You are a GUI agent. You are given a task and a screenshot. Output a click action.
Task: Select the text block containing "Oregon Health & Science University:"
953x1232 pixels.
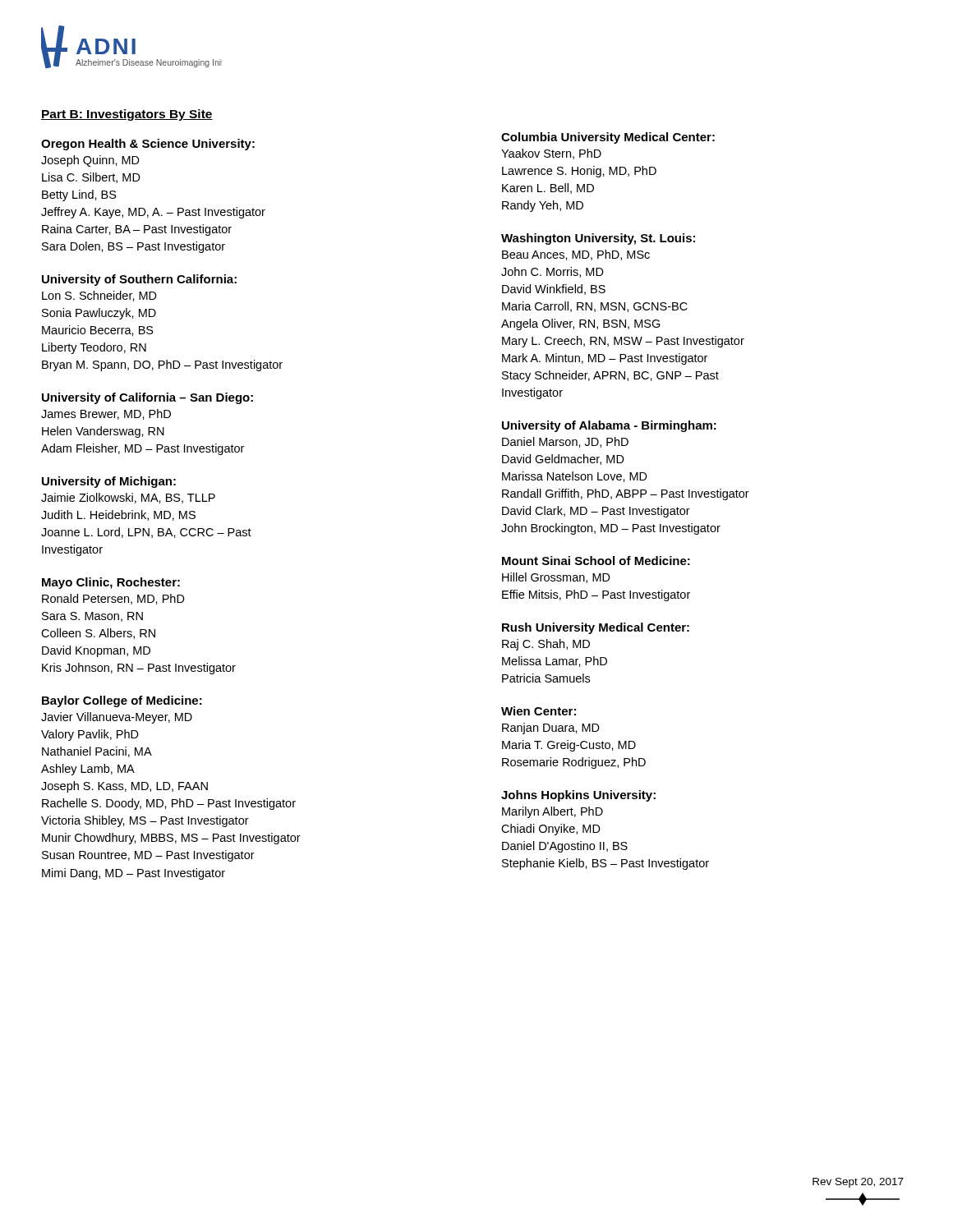[x=148, y=145]
